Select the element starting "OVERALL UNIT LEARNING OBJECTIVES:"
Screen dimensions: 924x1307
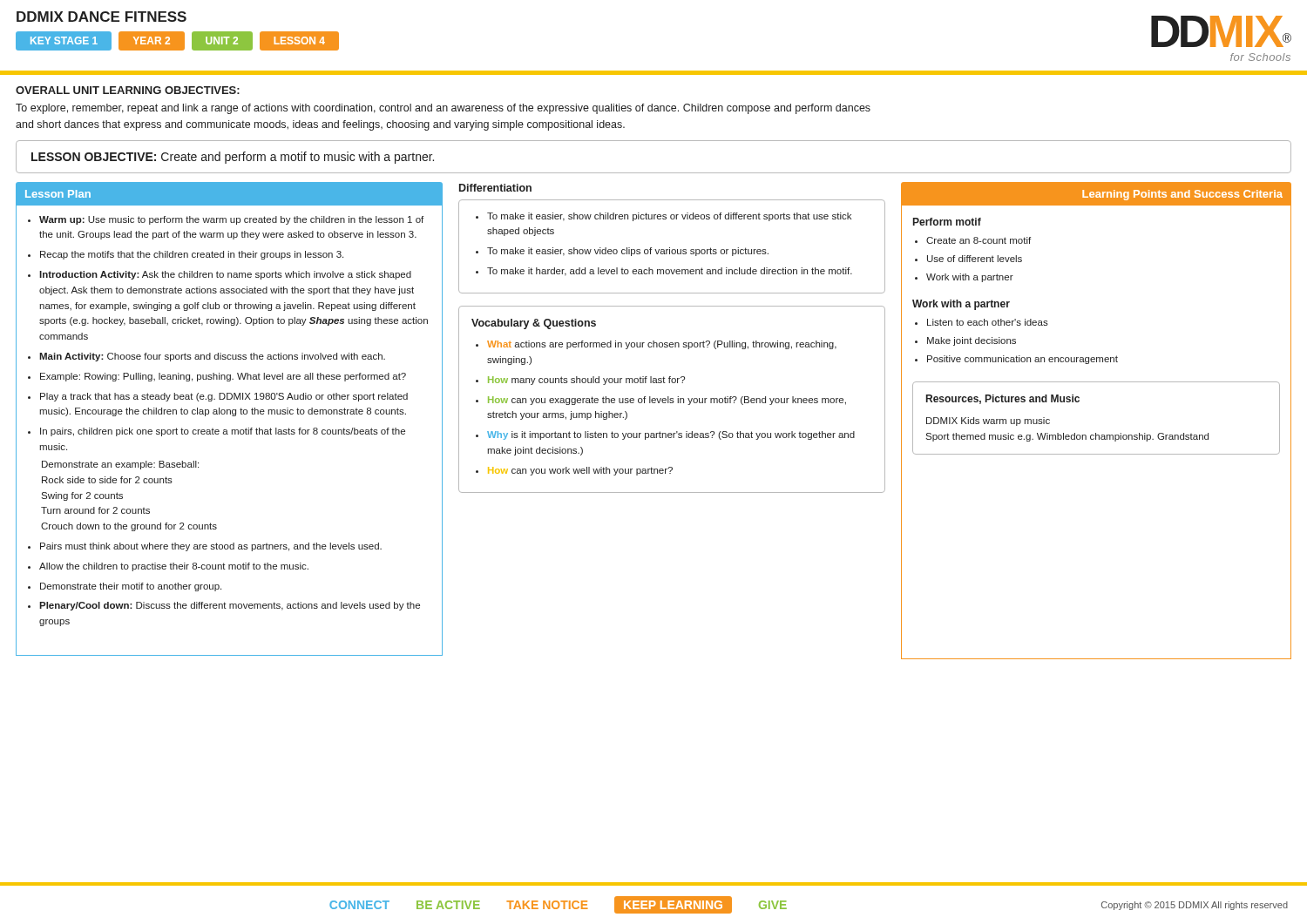click(128, 90)
